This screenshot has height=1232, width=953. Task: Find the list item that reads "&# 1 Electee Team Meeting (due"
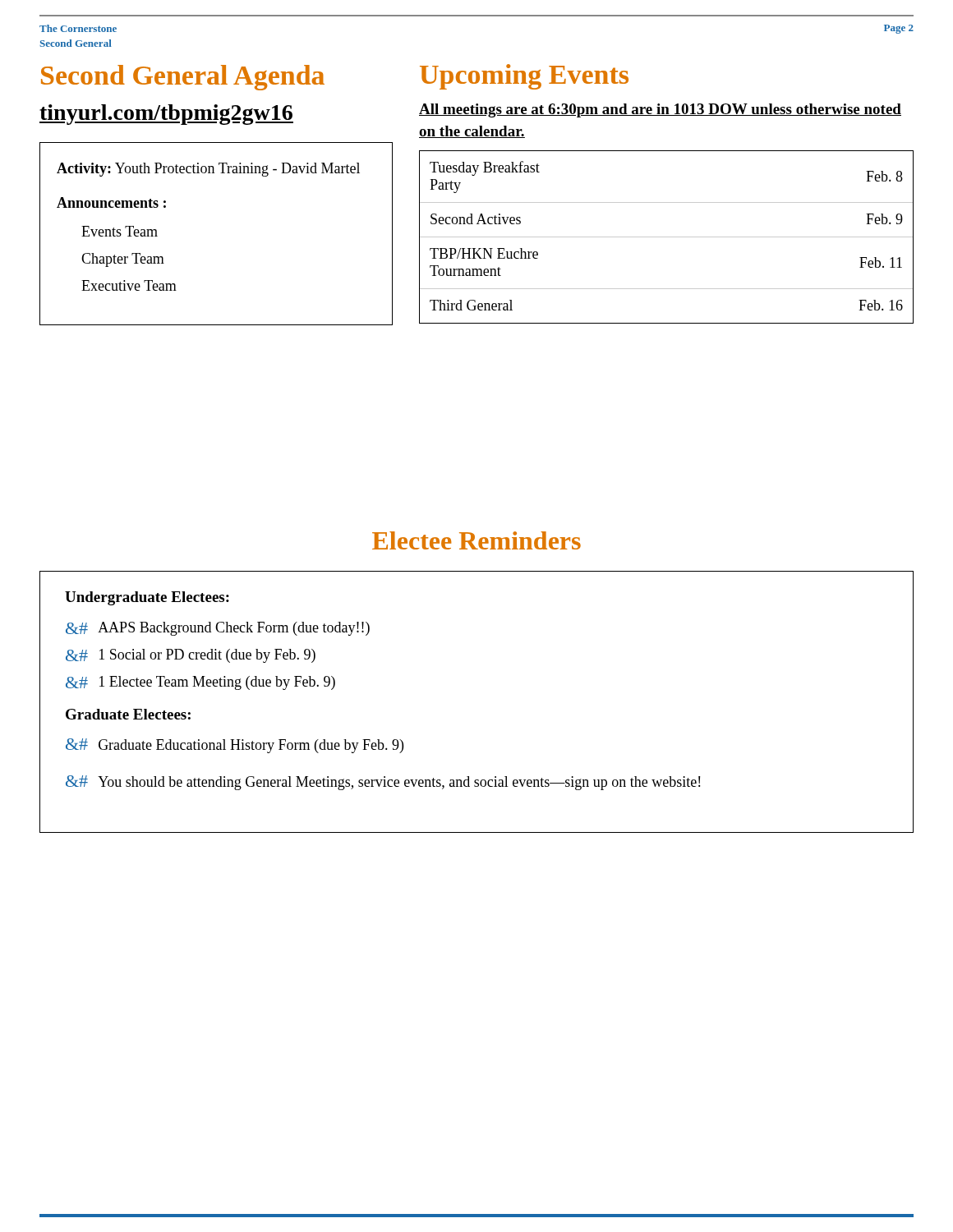200,681
